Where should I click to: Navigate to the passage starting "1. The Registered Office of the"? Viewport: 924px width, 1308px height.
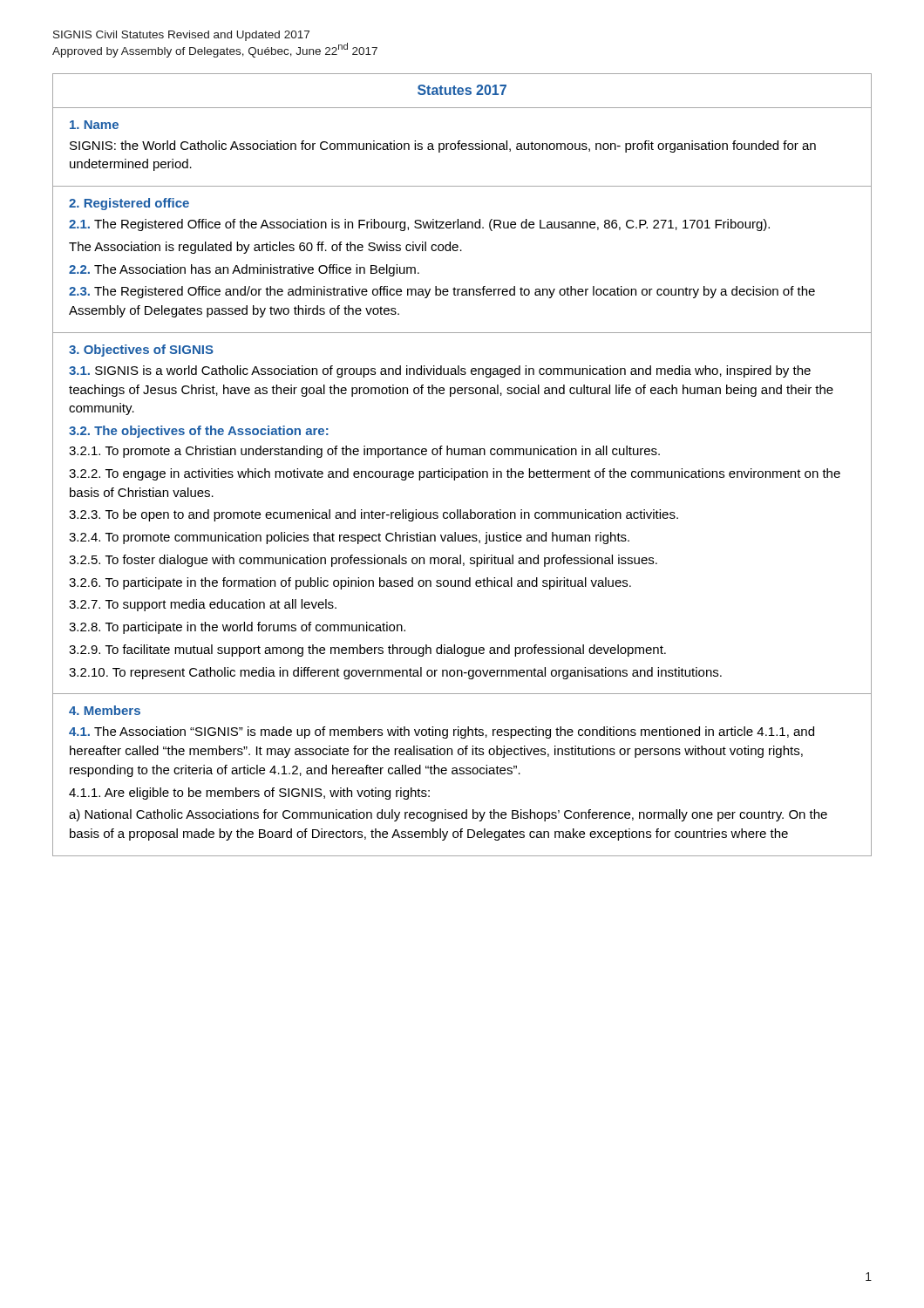[x=419, y=225]
